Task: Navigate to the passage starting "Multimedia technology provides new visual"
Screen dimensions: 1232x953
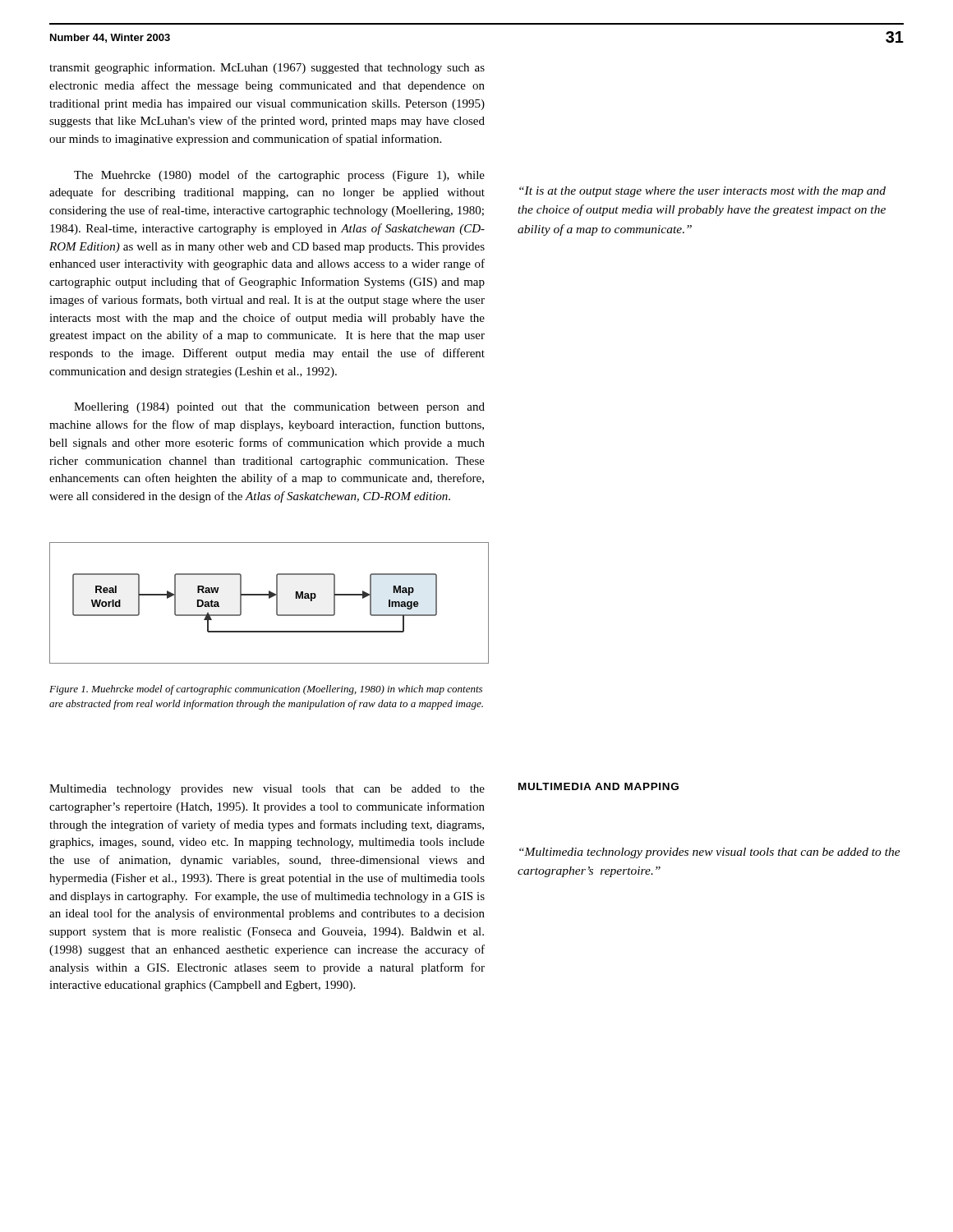Action: (267, 887)
